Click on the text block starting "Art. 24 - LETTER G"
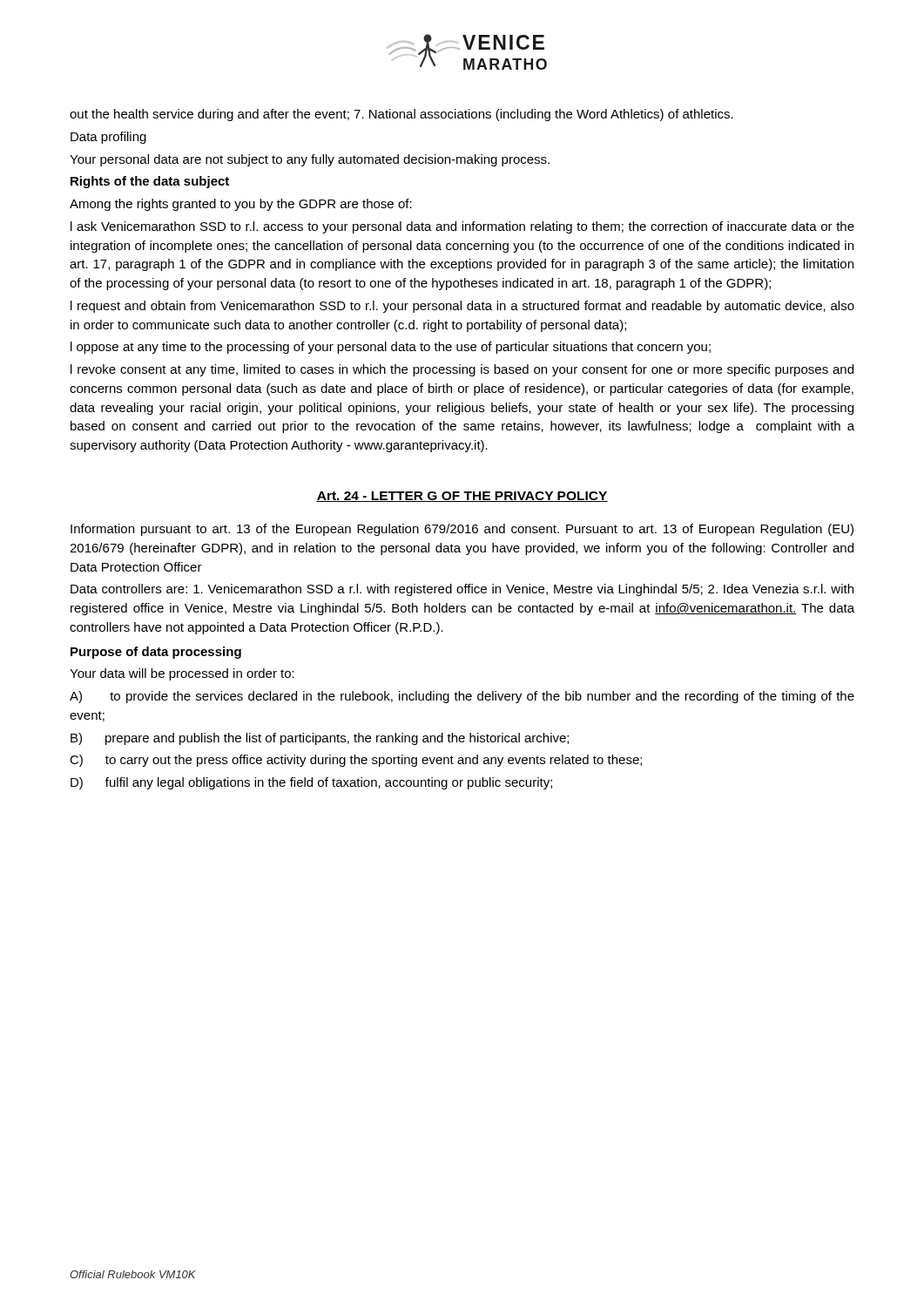This screenshot has height=1307, width=924. click(x=462, y=496)
